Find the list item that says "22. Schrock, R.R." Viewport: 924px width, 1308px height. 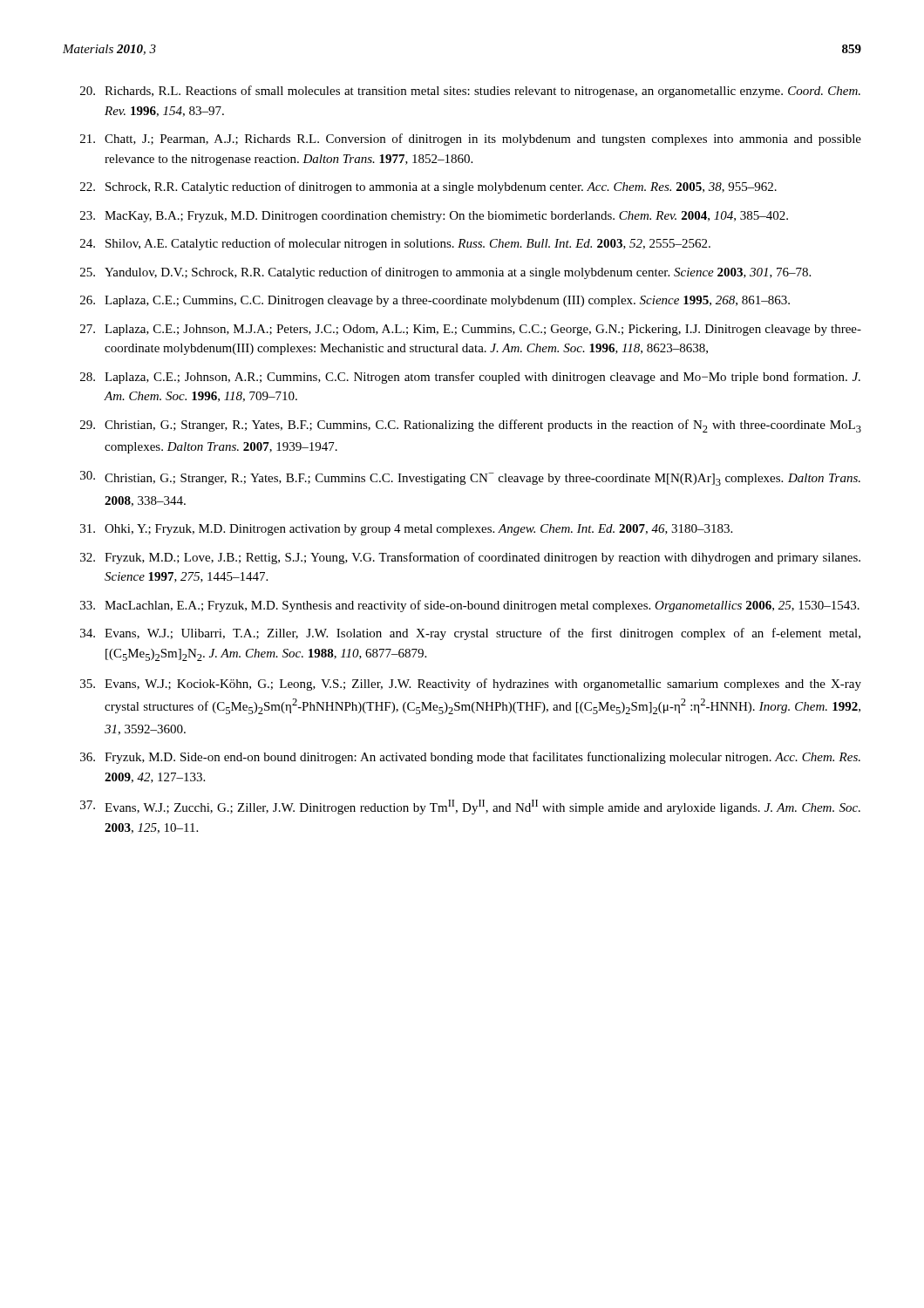click(462, 187)
